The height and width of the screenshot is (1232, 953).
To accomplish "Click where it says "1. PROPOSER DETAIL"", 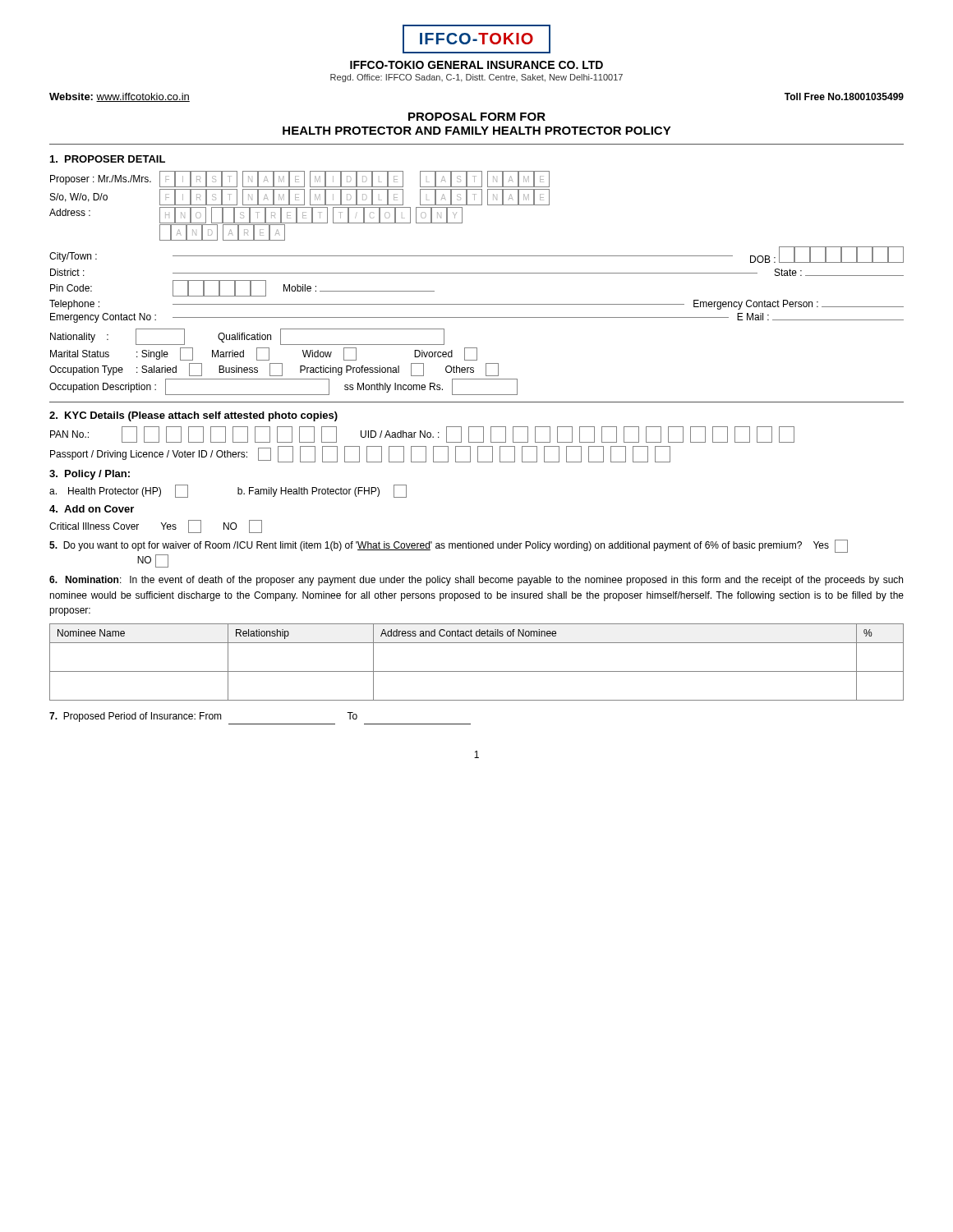I will pyautogui.click(x=107, y=159).
